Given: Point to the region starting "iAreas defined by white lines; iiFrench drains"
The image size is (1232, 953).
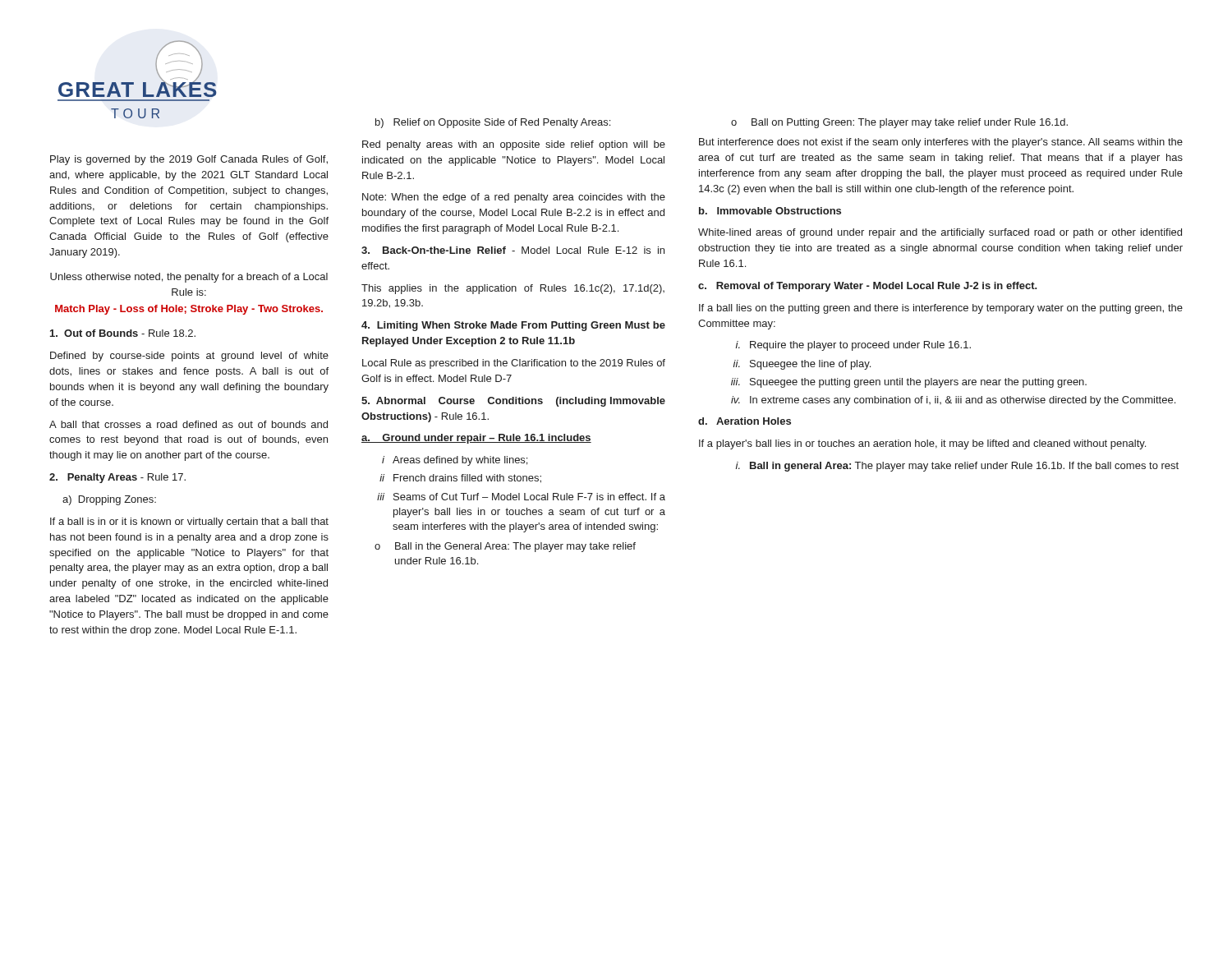Looking at the screenshot, I should [513, 494].
